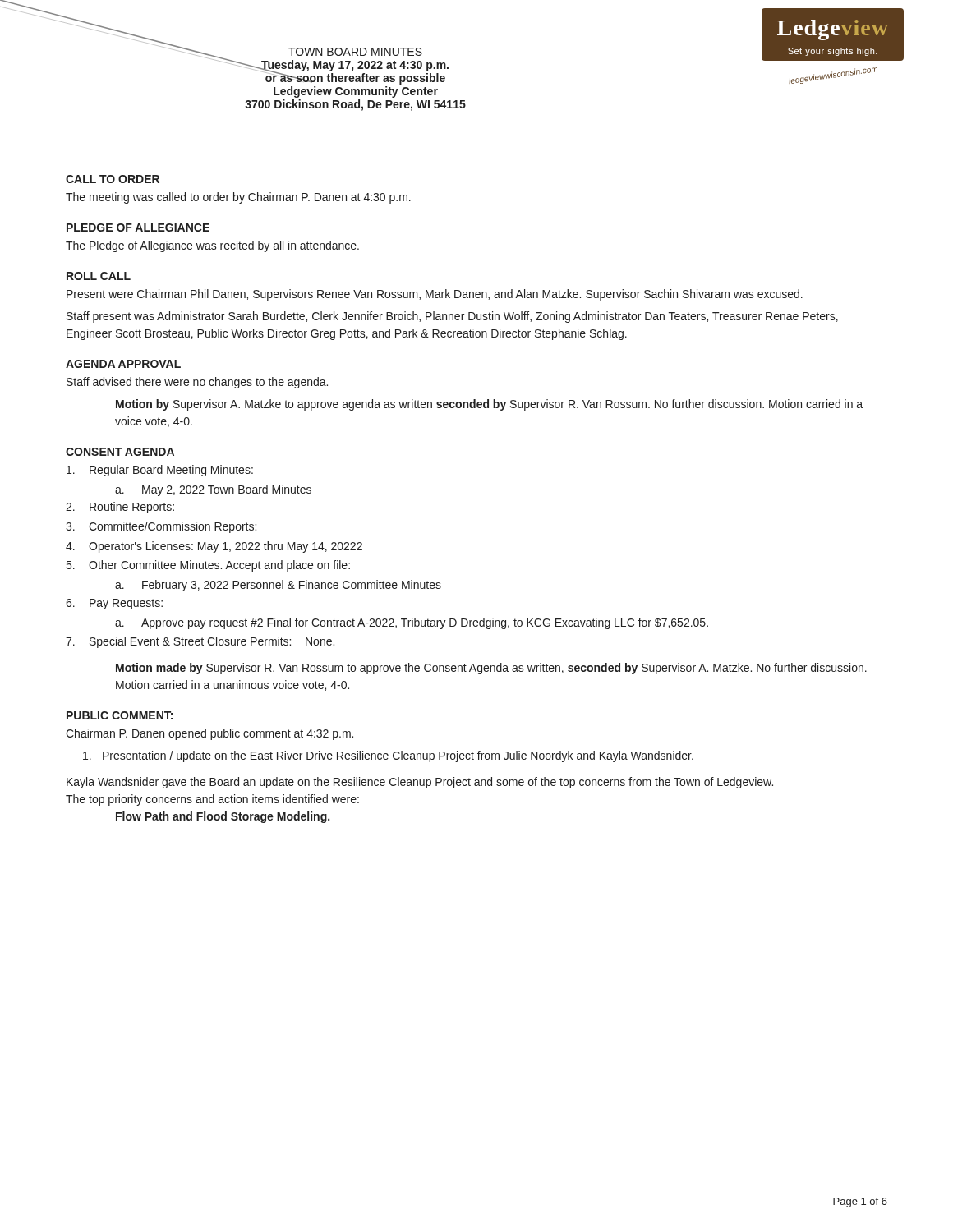Point to the region starting "PLEDGE OF ALLEGIANCE"
Viewport: 953px width, 1232px height.
click(x=138, y=227)
